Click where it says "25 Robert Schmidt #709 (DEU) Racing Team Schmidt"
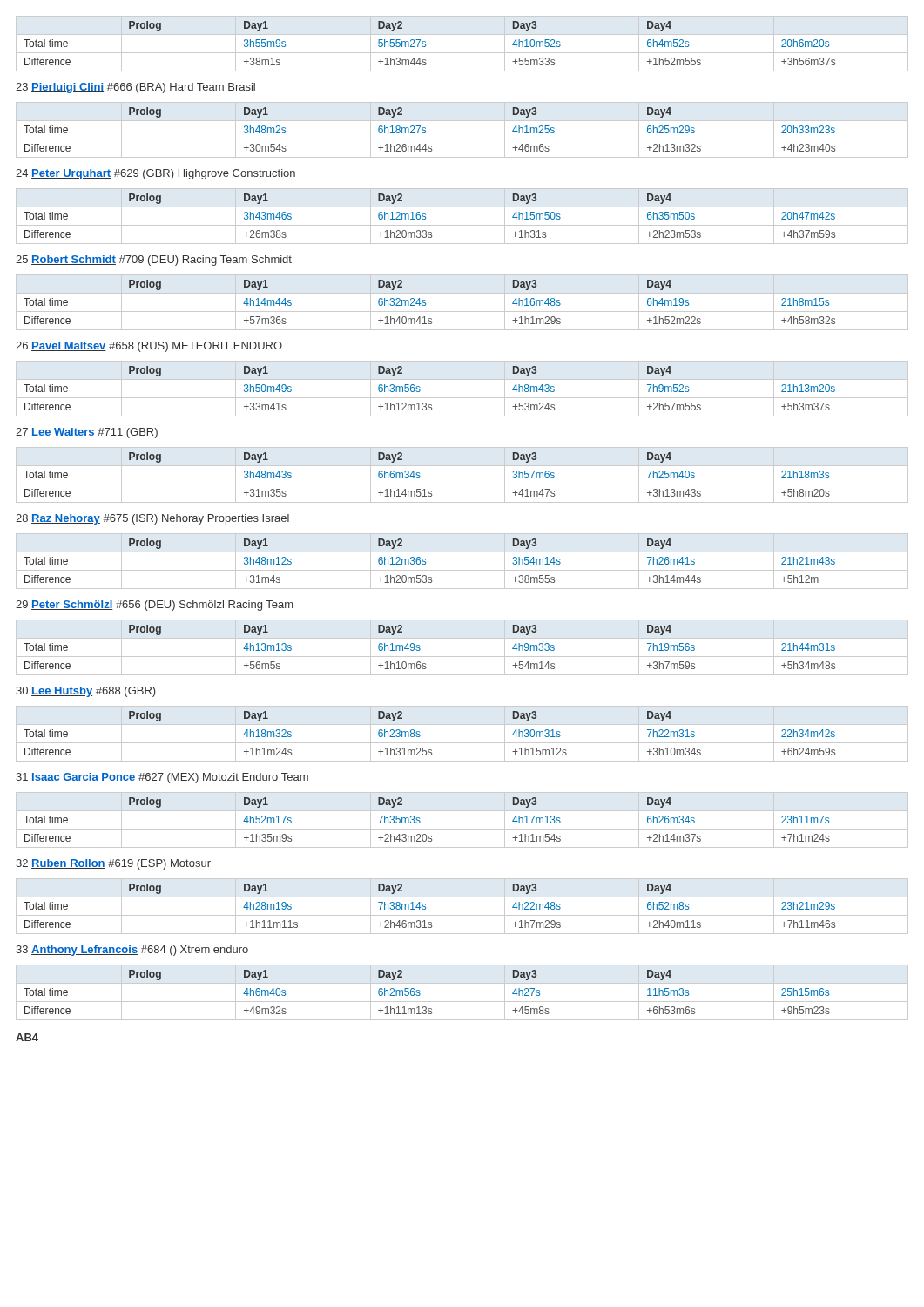Viewport: 924px width, 1307px height. 154,261
